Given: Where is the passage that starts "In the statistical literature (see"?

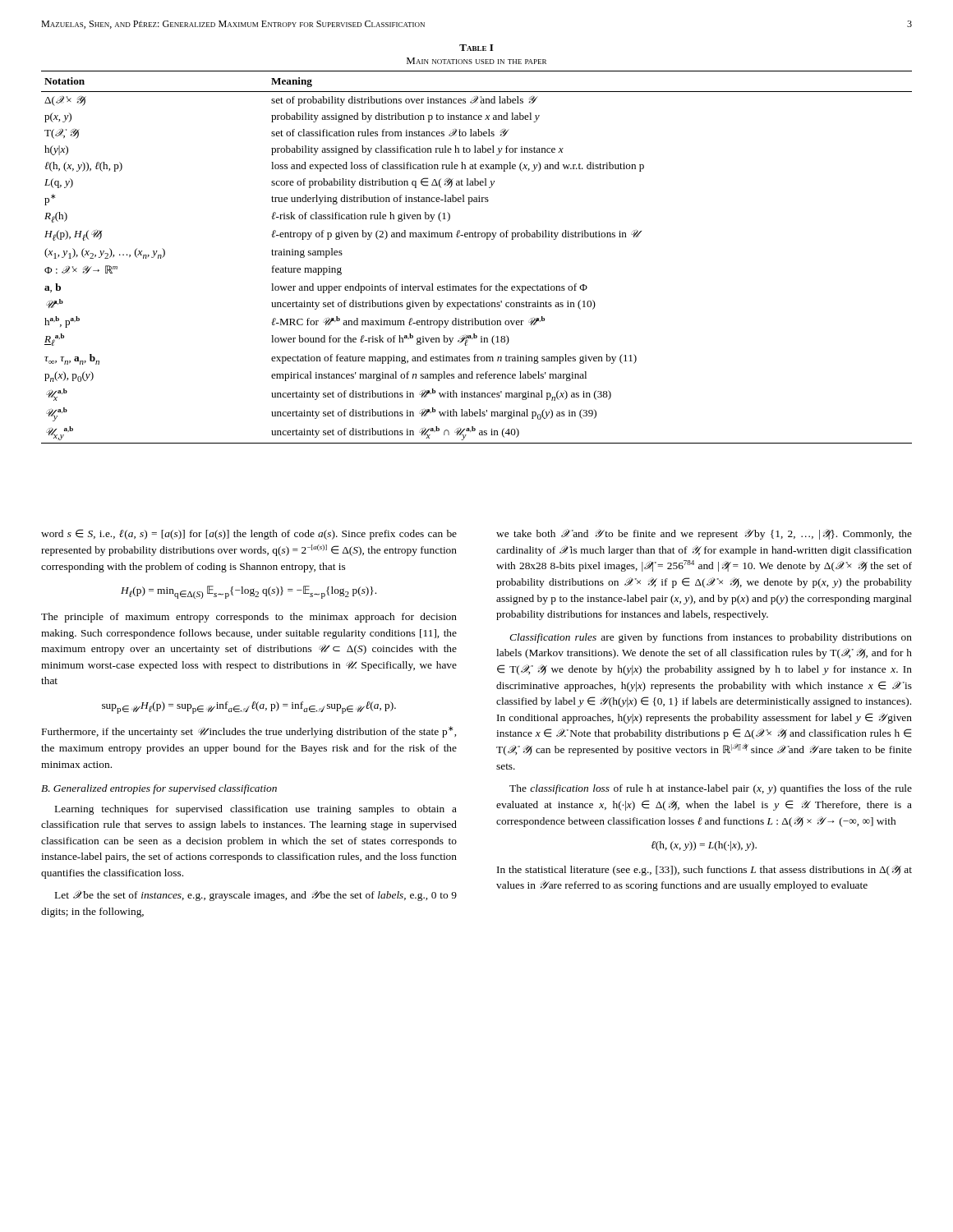Looking at the screenshot, I should point(704,877).
